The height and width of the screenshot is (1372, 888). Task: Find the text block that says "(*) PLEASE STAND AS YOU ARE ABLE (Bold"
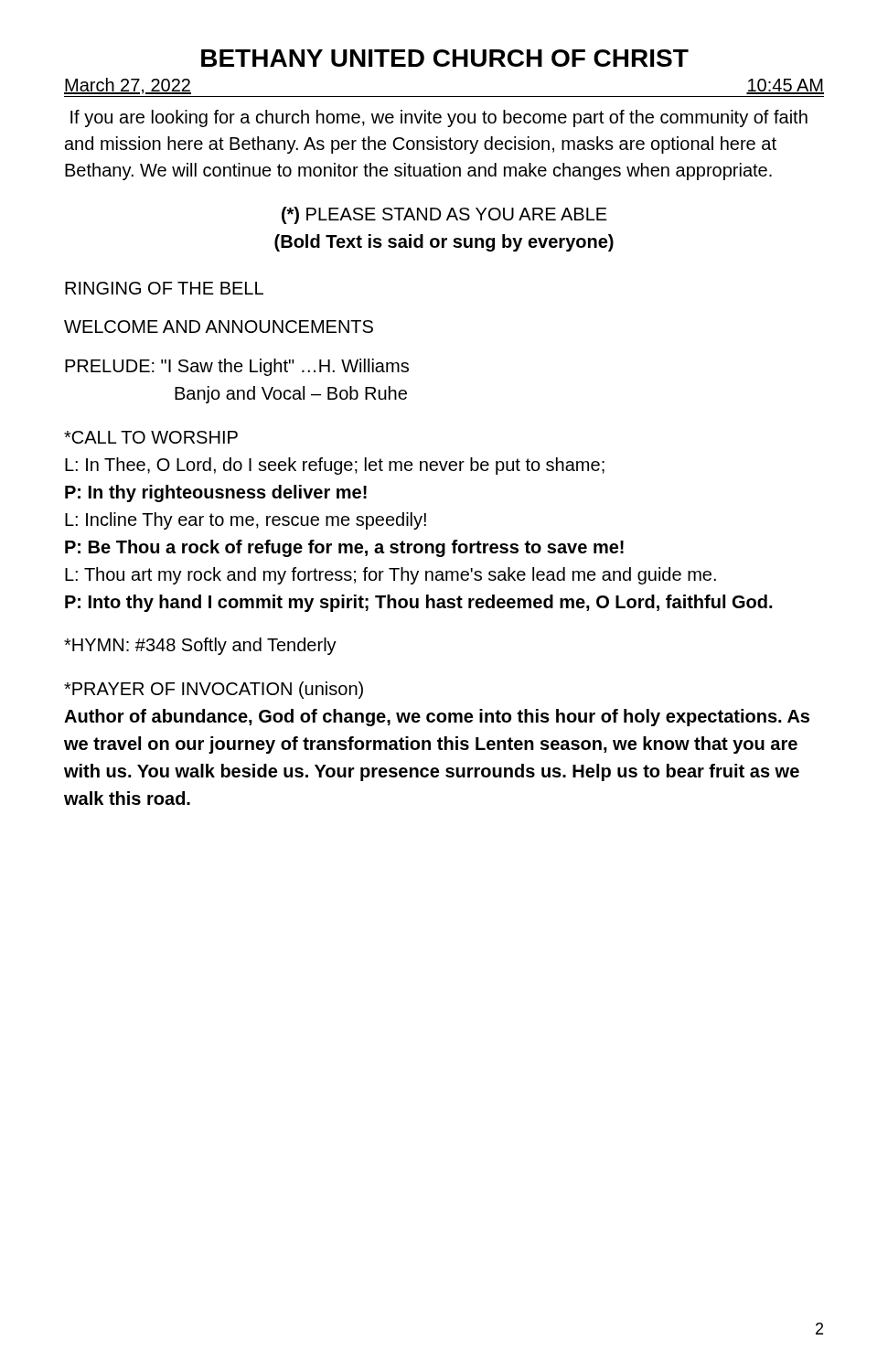pyautogui.click(x=444, y=228)
